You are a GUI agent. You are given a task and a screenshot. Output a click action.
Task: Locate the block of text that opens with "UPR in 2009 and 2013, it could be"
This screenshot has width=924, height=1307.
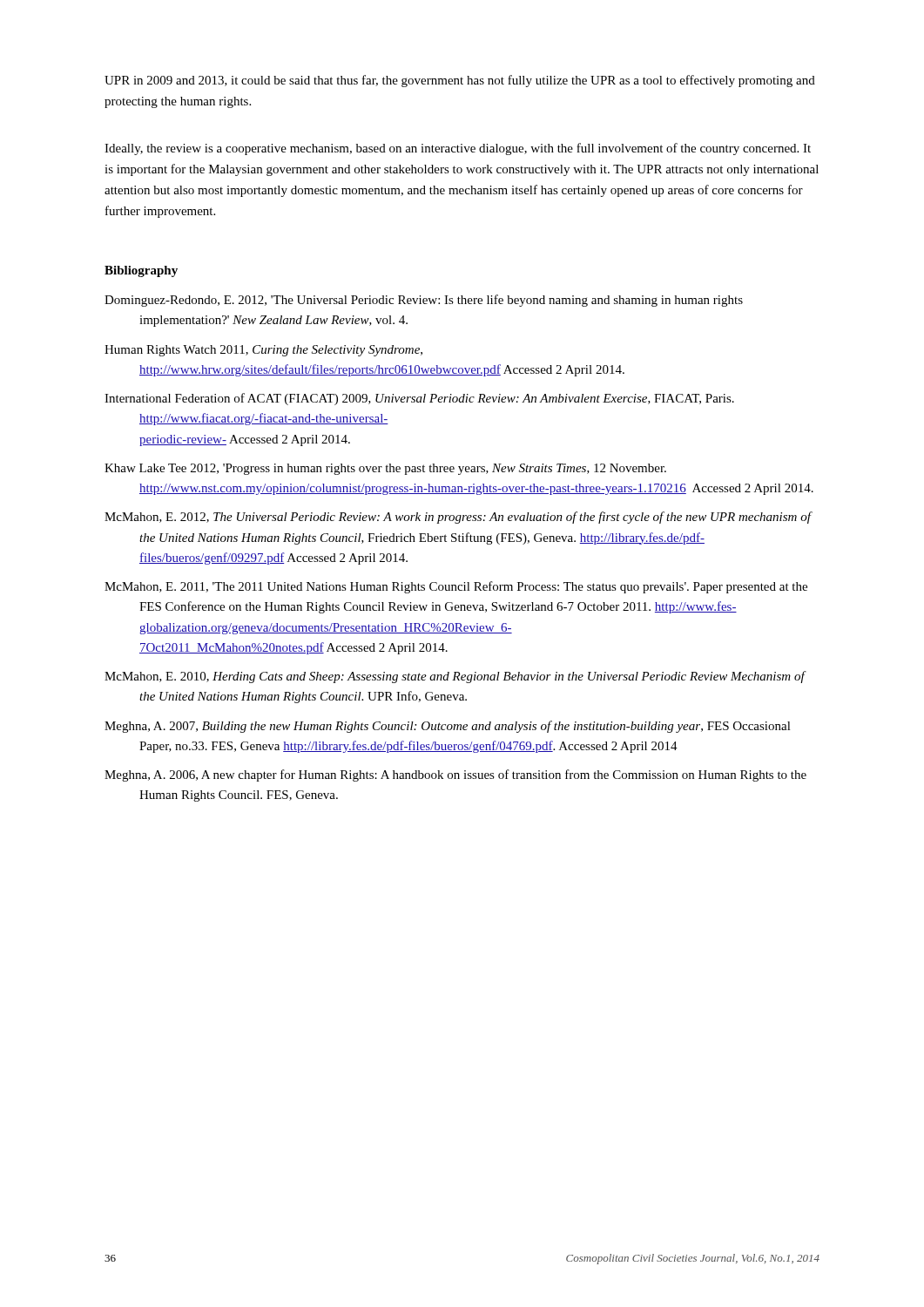[460, 91]
